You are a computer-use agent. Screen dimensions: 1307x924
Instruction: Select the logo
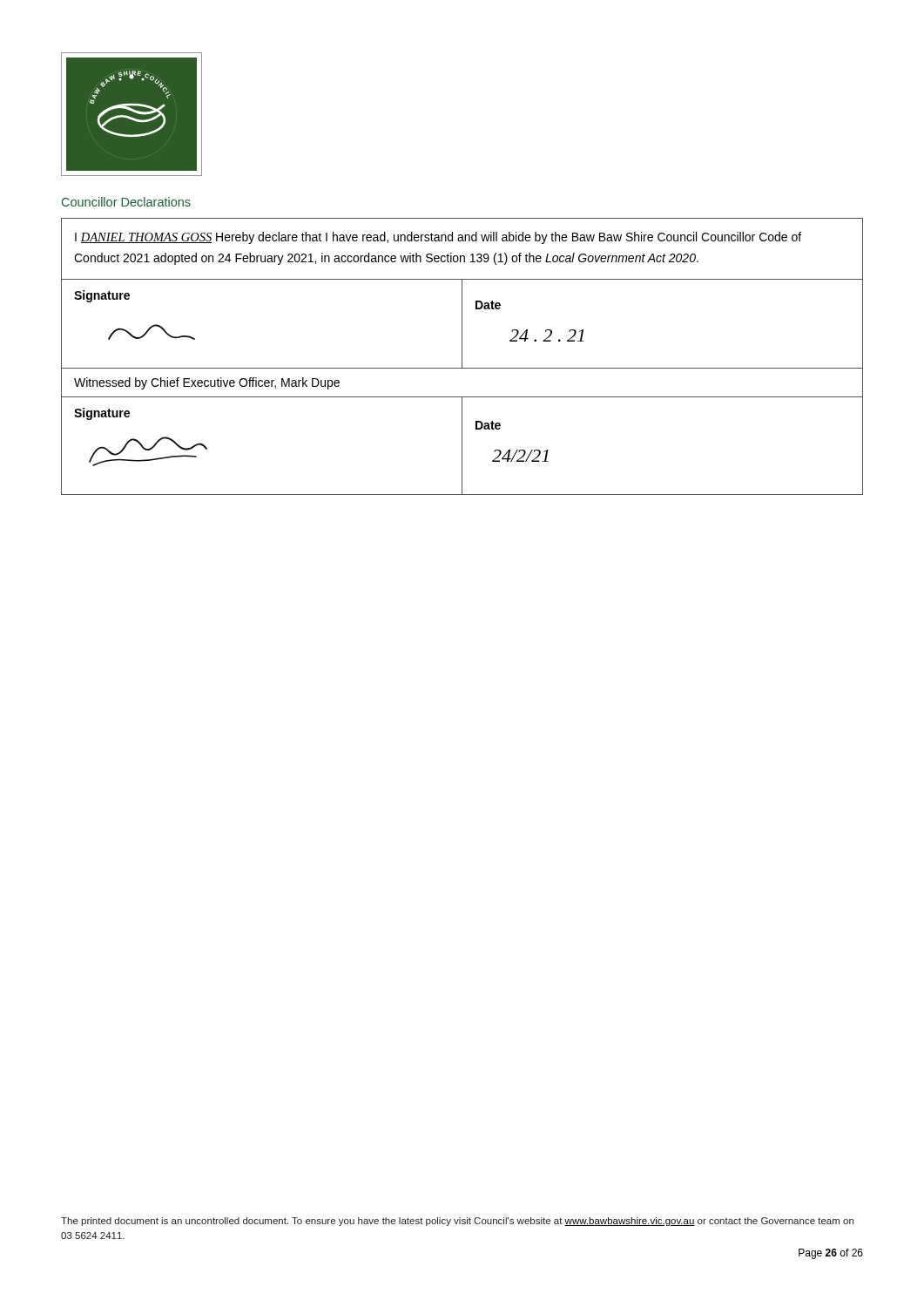click(132, 114)
